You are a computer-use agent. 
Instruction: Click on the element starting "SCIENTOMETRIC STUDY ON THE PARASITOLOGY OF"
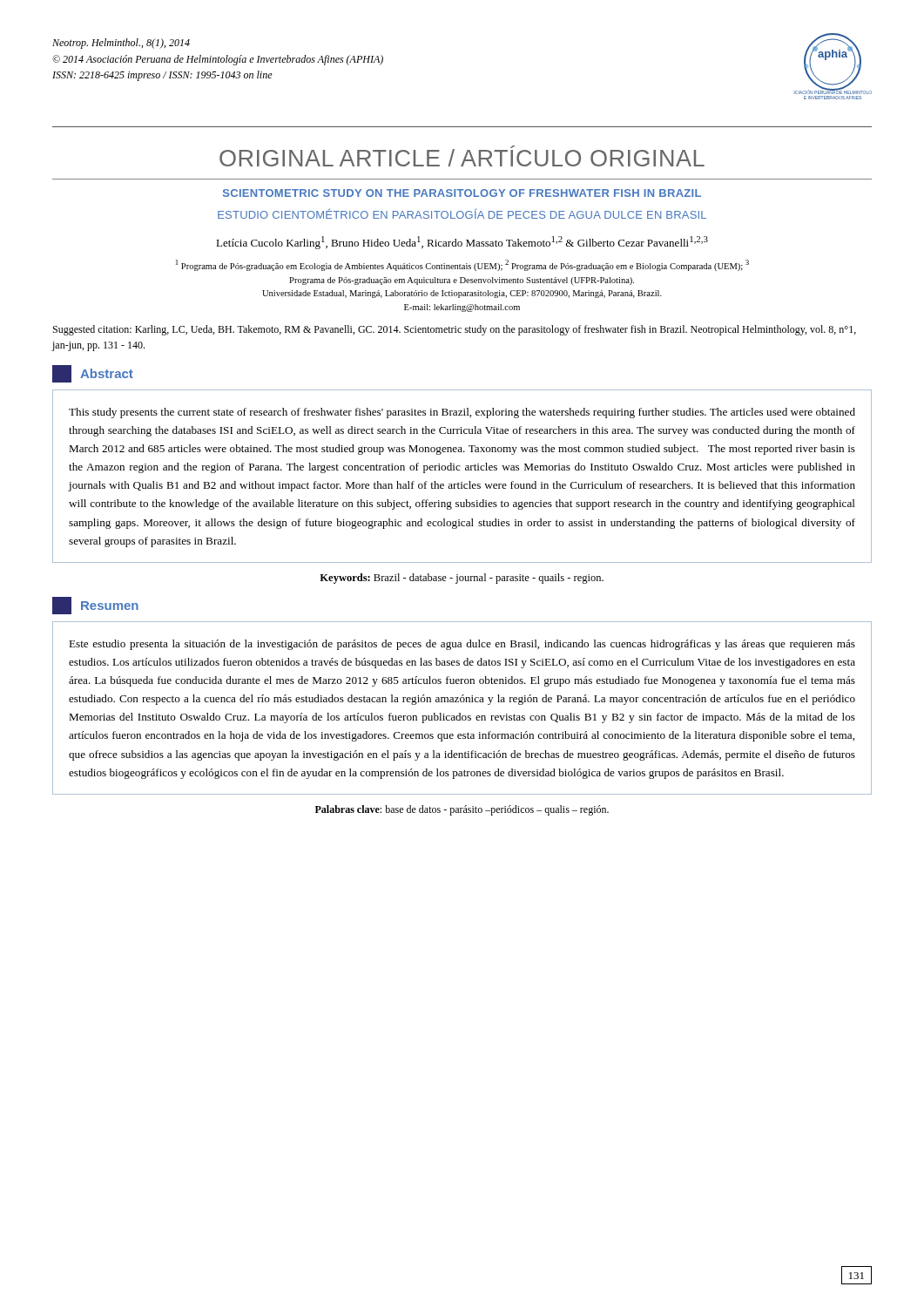[x=462, y=193]
